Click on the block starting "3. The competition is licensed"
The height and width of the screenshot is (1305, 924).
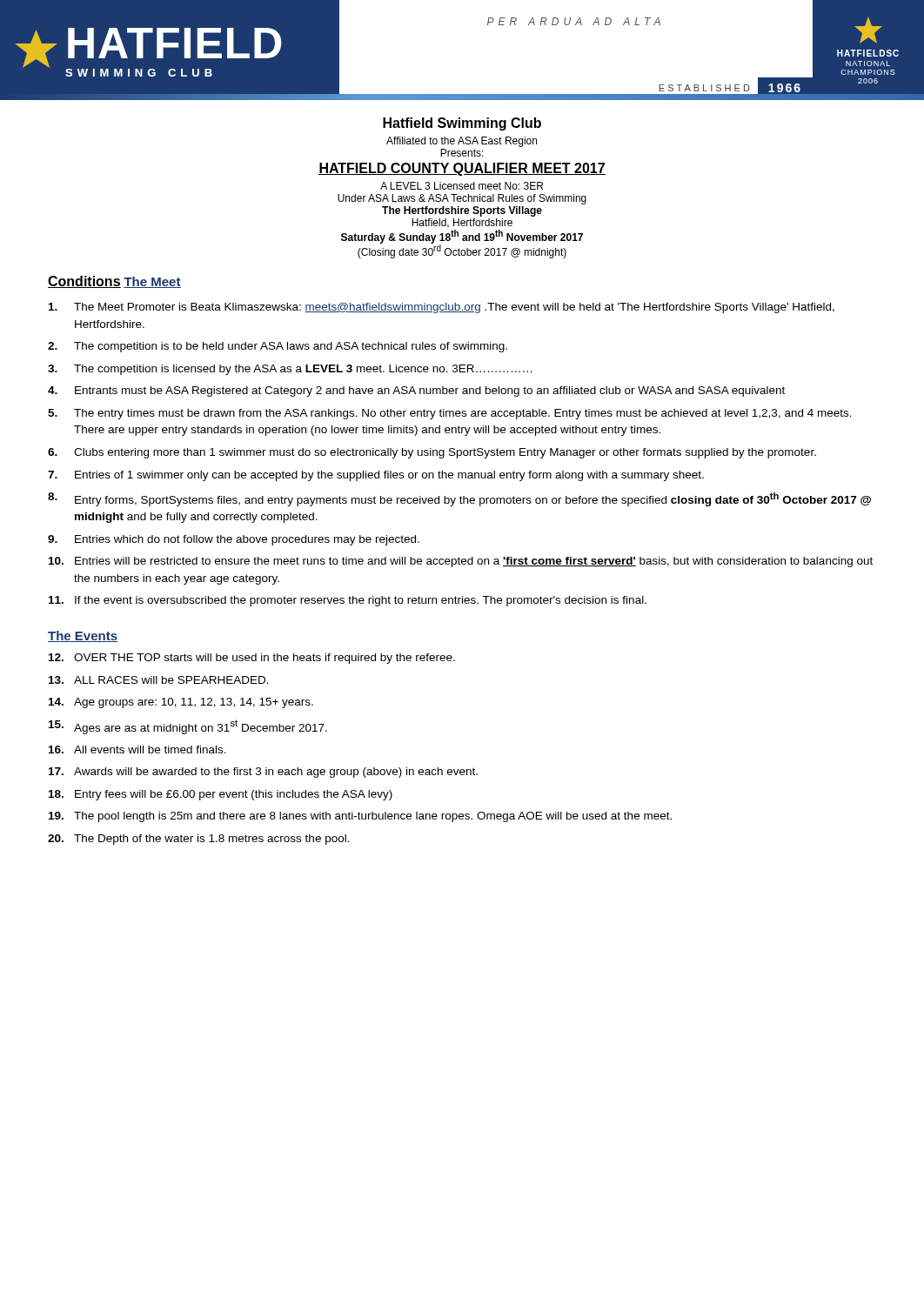tap(462, 368)
